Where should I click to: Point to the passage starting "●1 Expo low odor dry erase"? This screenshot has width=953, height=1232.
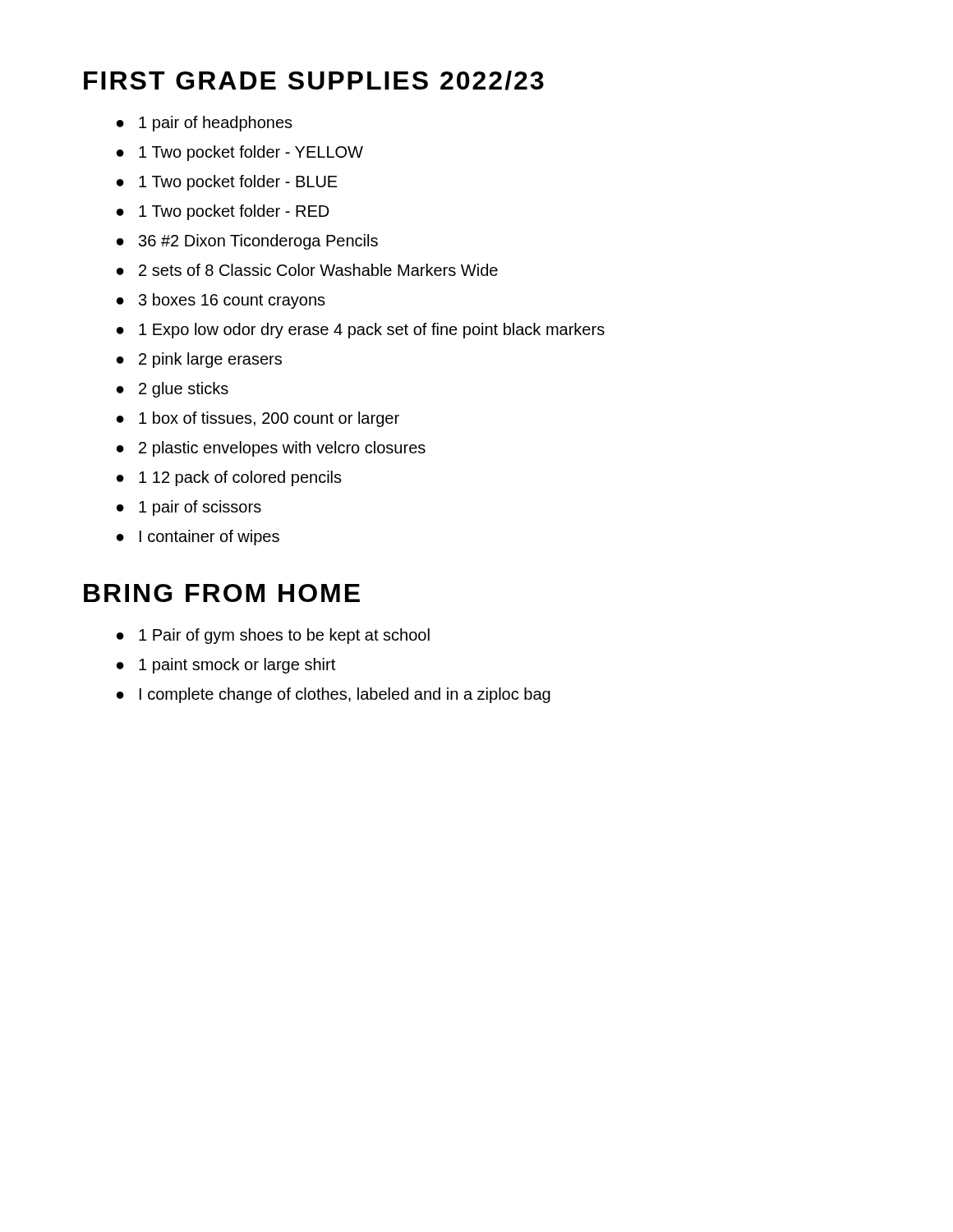(x=360, y=330)
